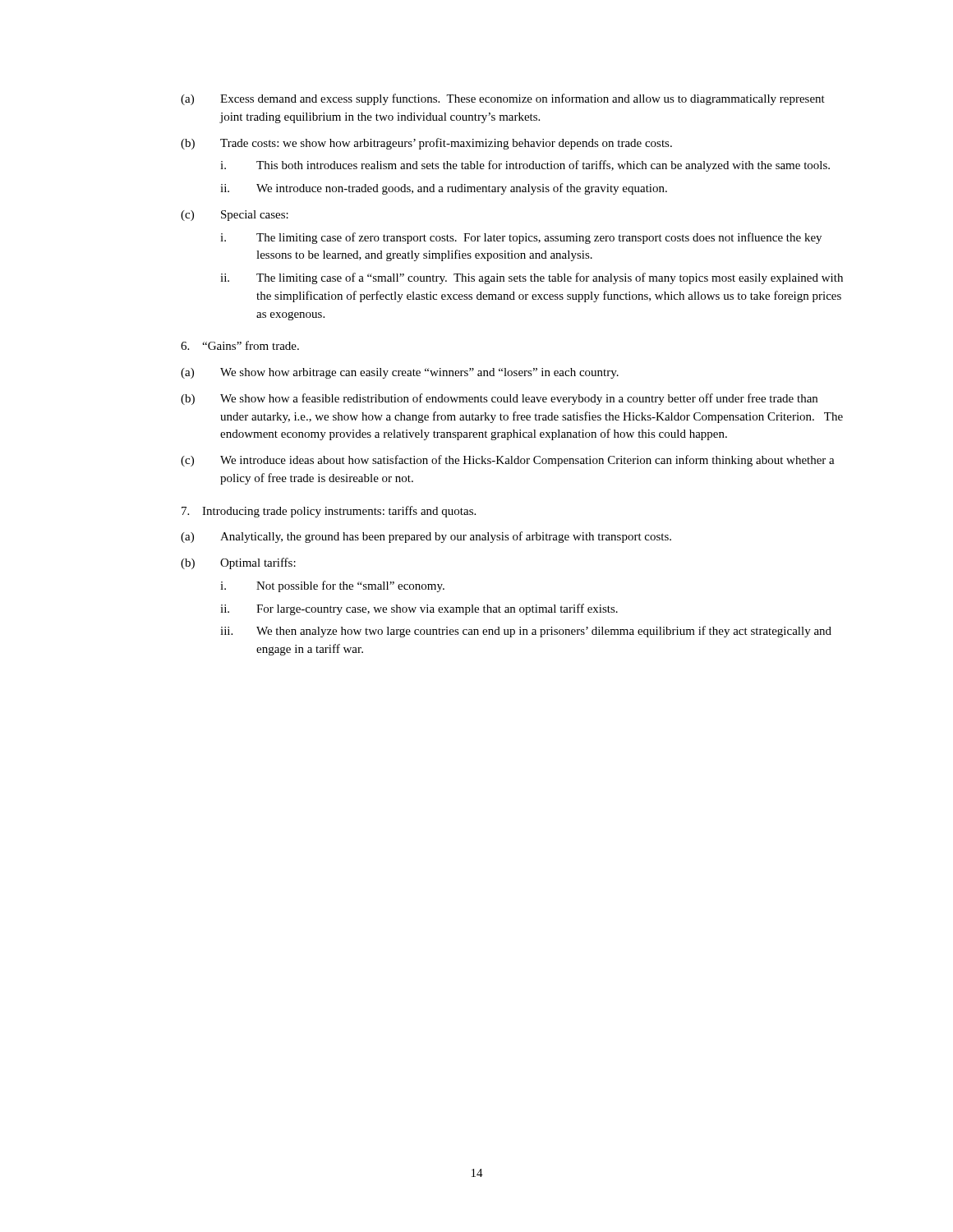Find the text block starting "(c) Special cases:"
953x1232 pixels.
235,215
